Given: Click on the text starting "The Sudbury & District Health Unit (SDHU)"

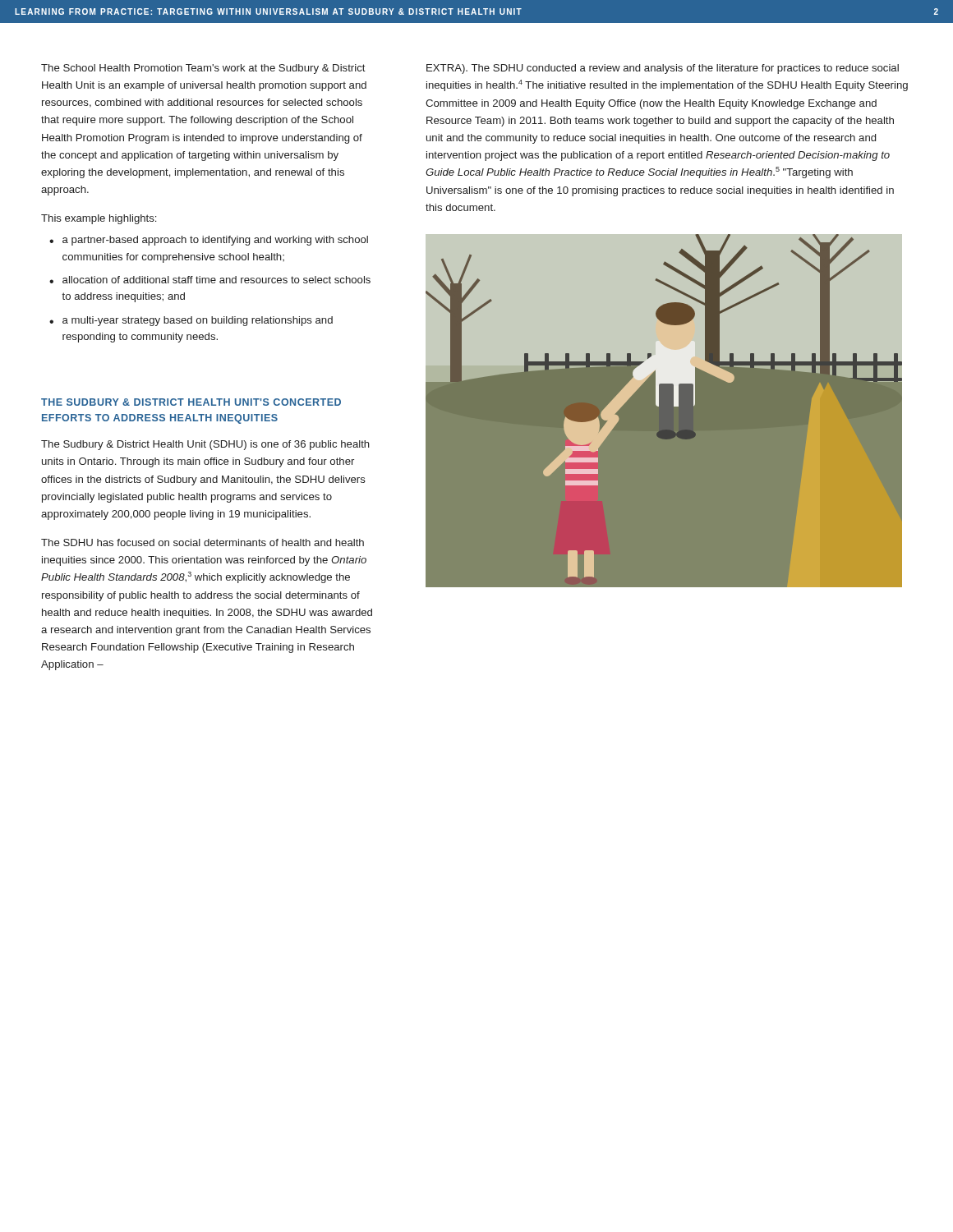Looking at the screenshot, I should point(205,479).
